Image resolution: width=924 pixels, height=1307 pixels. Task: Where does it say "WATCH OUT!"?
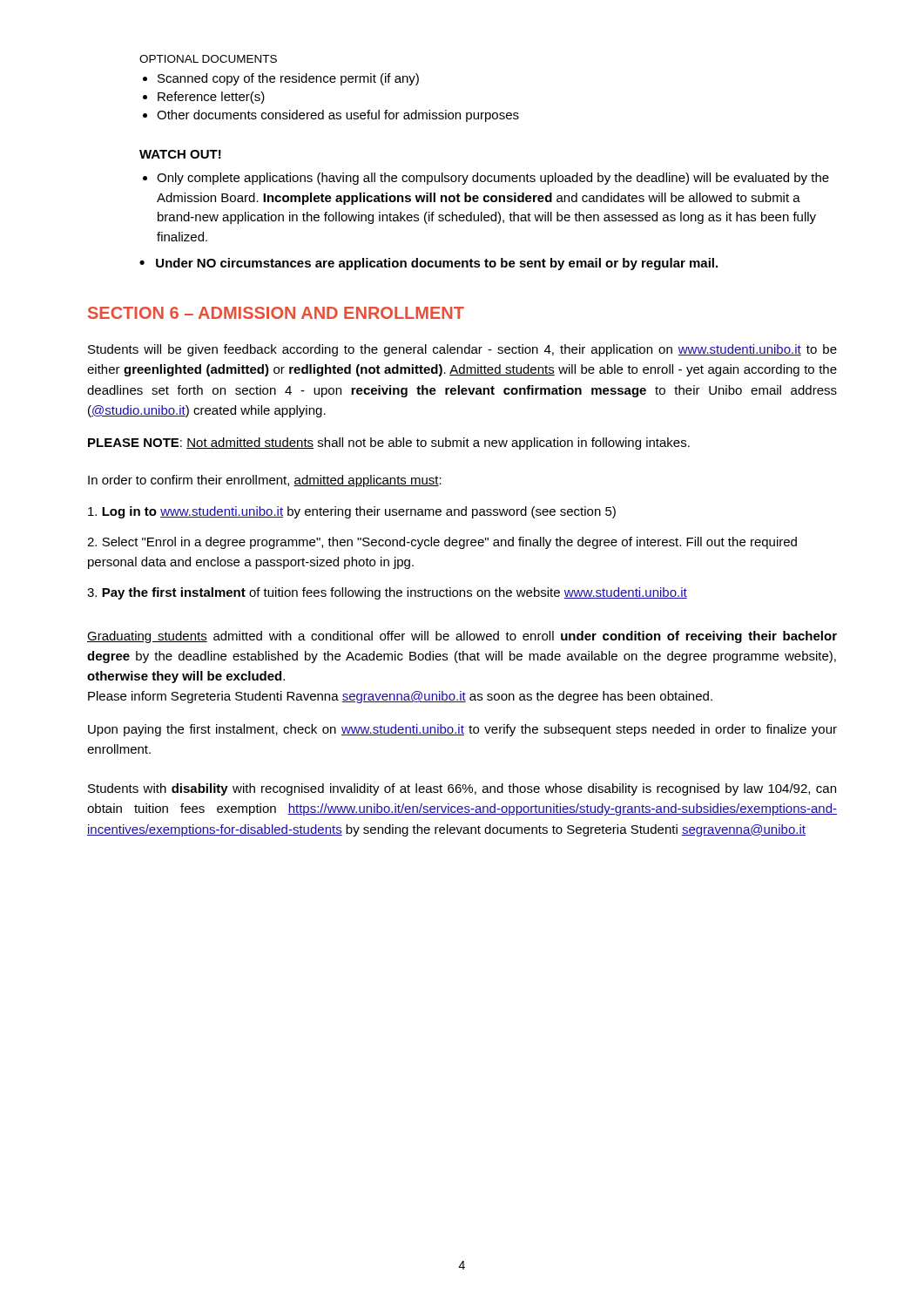pyautogui.click(x=181, y=154)
